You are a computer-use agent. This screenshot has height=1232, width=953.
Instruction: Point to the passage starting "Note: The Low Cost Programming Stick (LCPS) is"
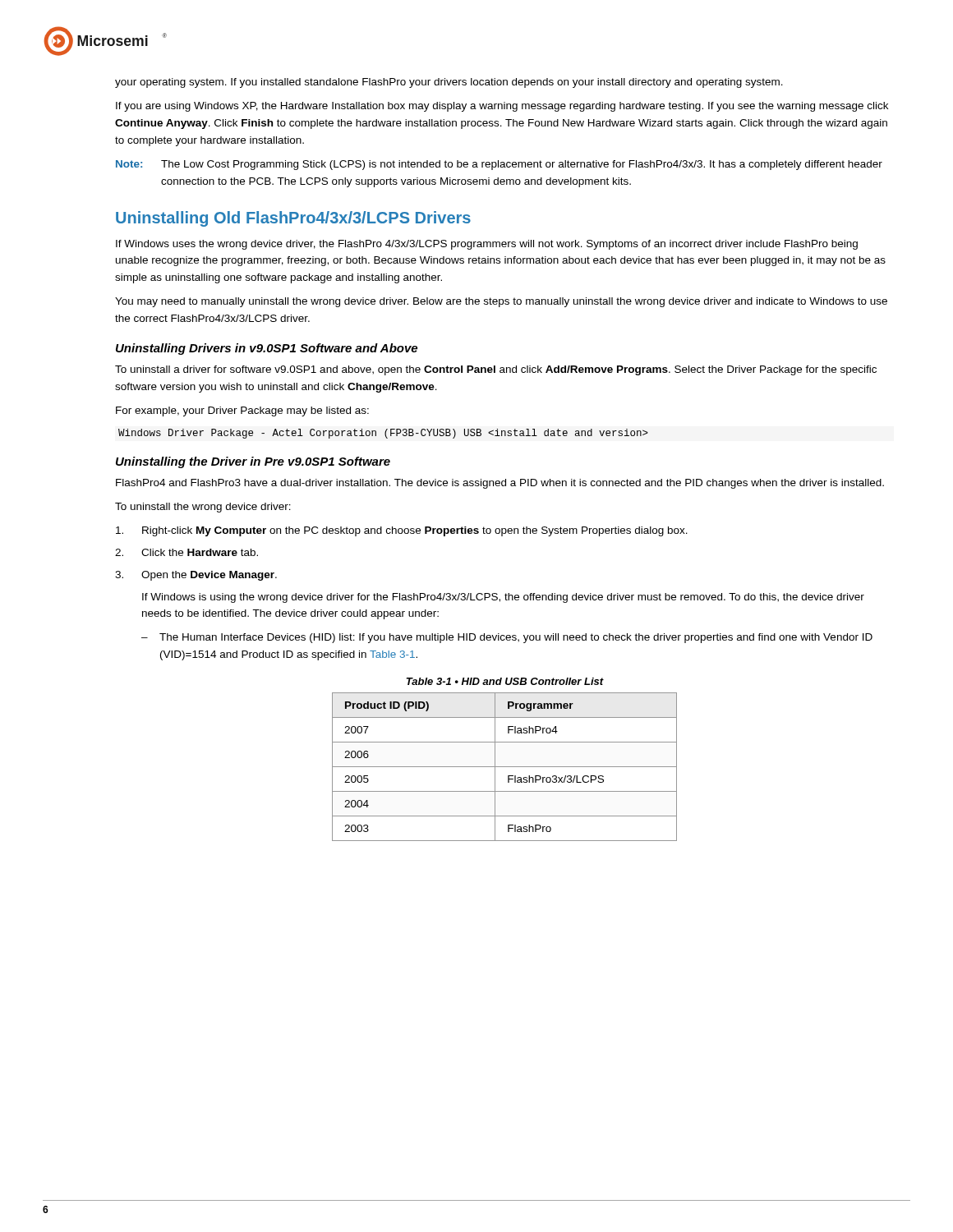pyautogui.click(x=504, y=173)
